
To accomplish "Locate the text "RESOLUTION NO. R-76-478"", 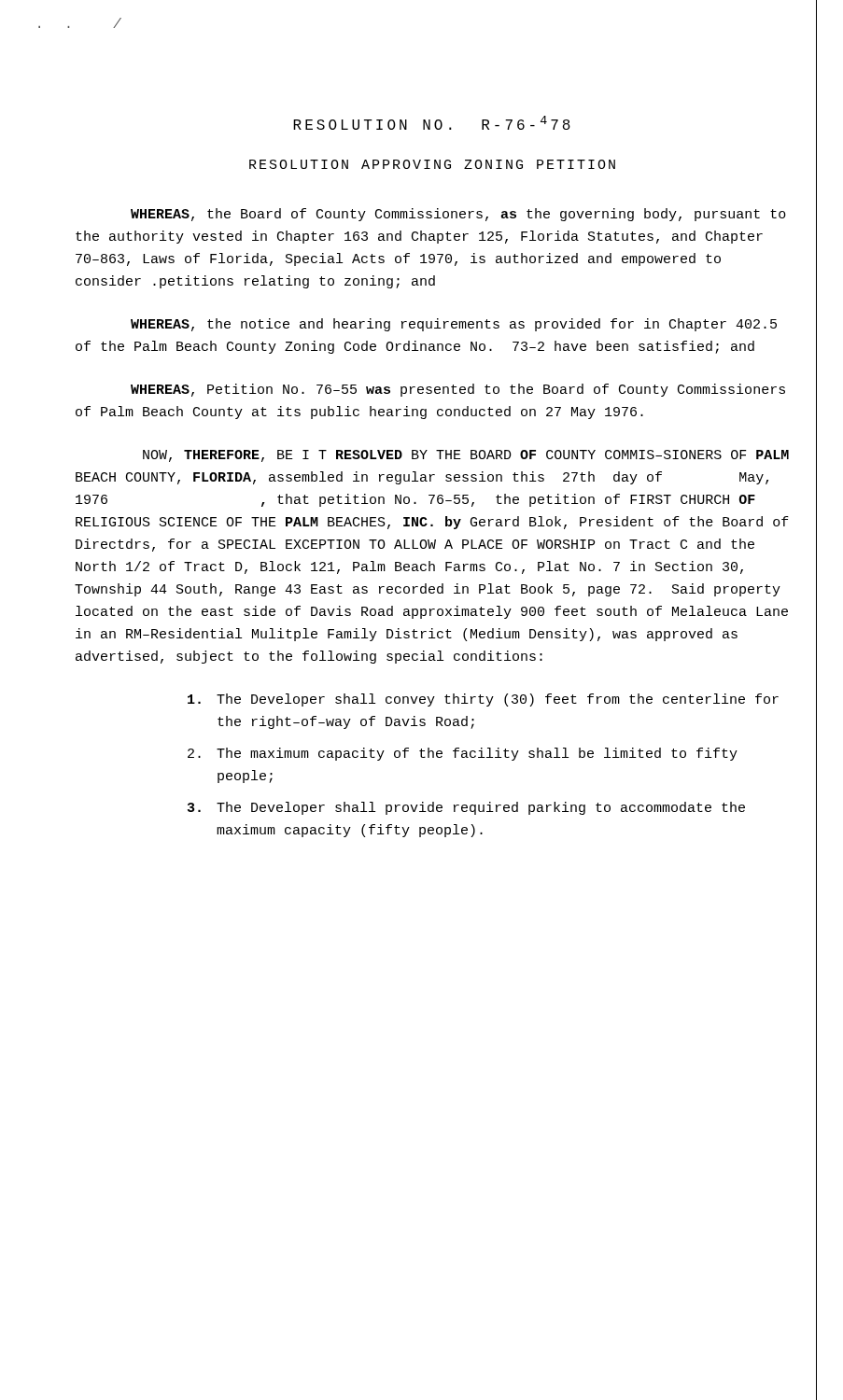I will pyautogui.click(x=433, y=124).
